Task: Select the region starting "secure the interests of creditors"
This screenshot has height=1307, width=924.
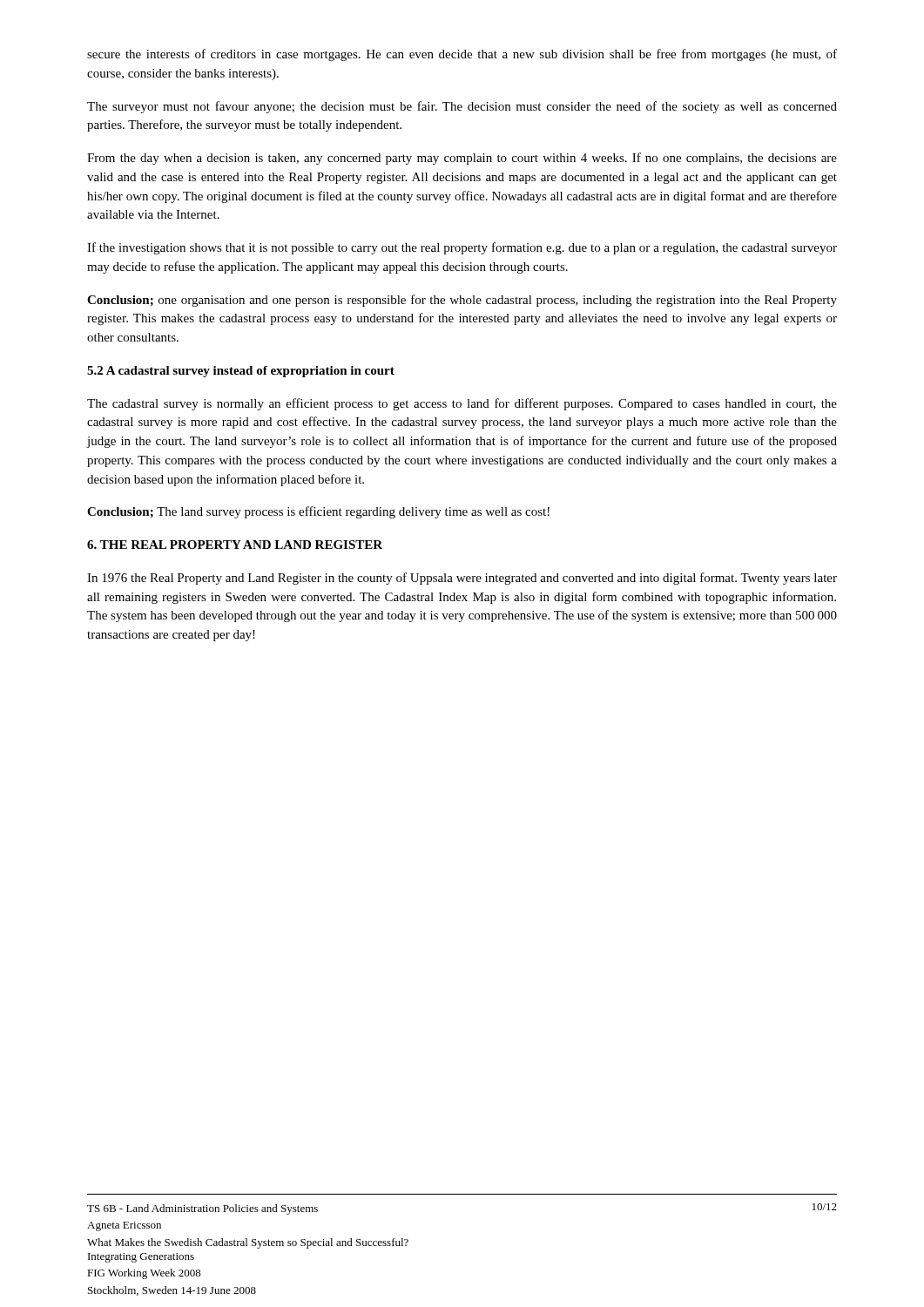Action: coord(462,64)
